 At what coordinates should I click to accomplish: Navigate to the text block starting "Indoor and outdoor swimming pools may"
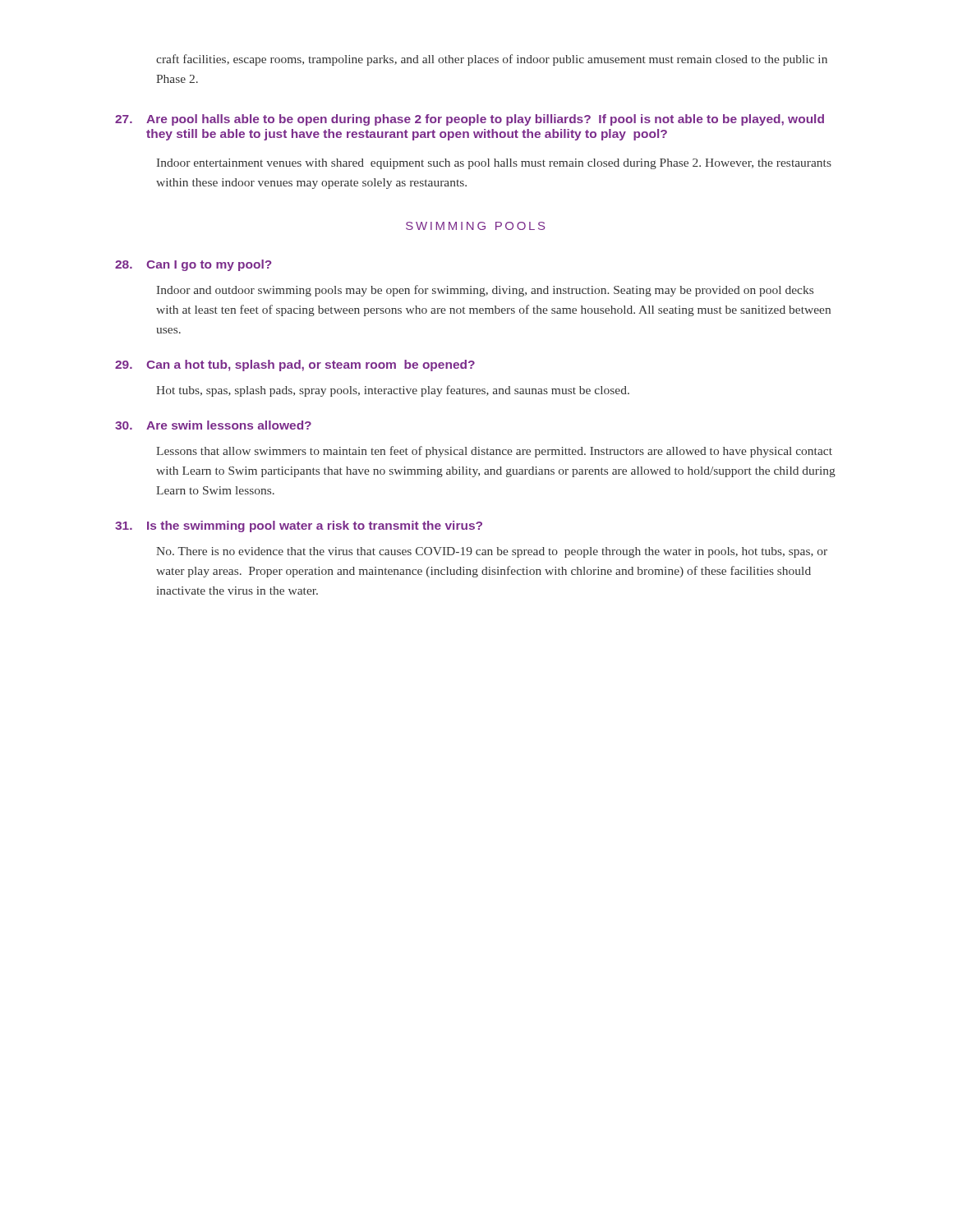pyautogui.click(x=494, y=309)
